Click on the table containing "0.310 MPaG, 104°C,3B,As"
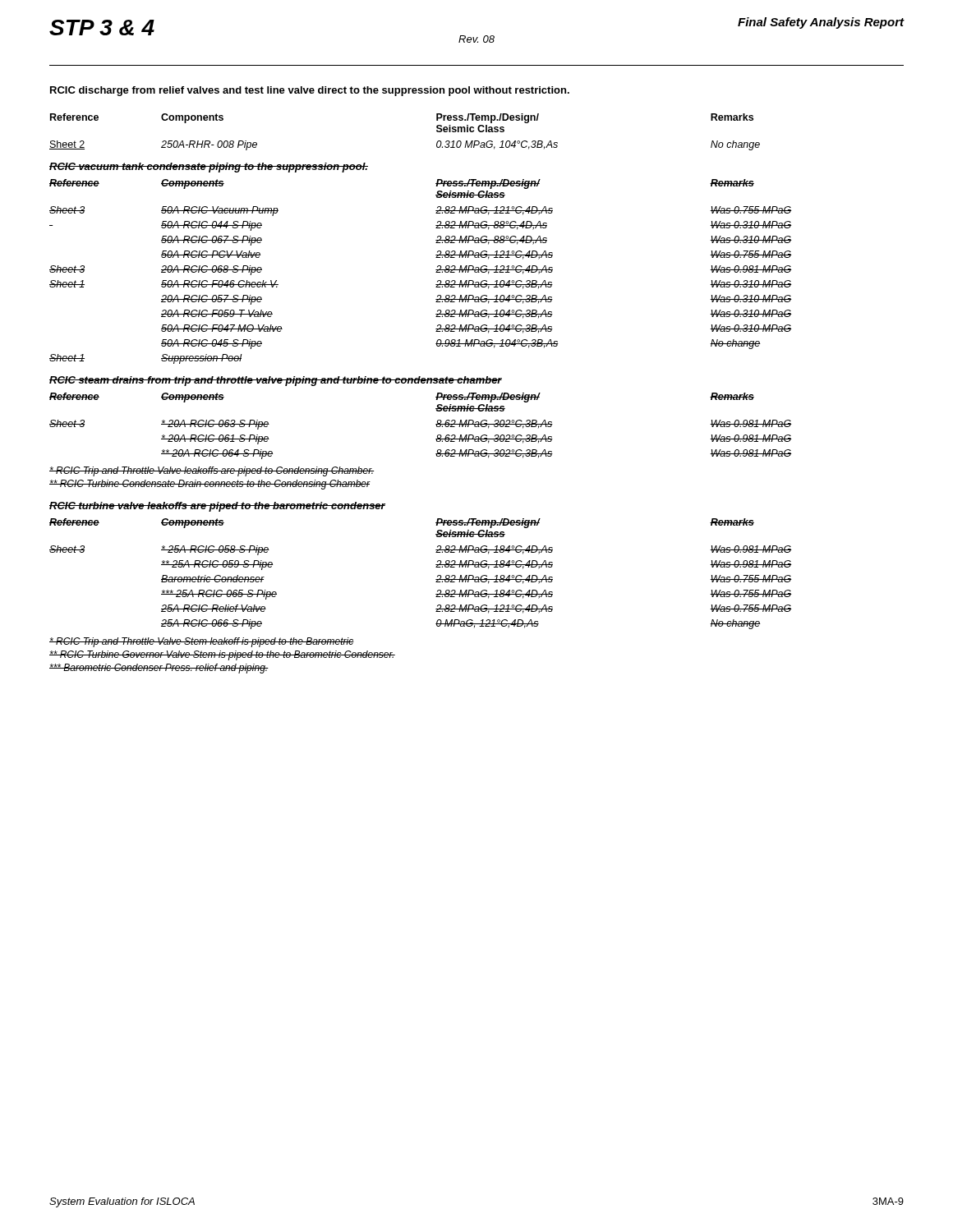 [x=476, y=131]
